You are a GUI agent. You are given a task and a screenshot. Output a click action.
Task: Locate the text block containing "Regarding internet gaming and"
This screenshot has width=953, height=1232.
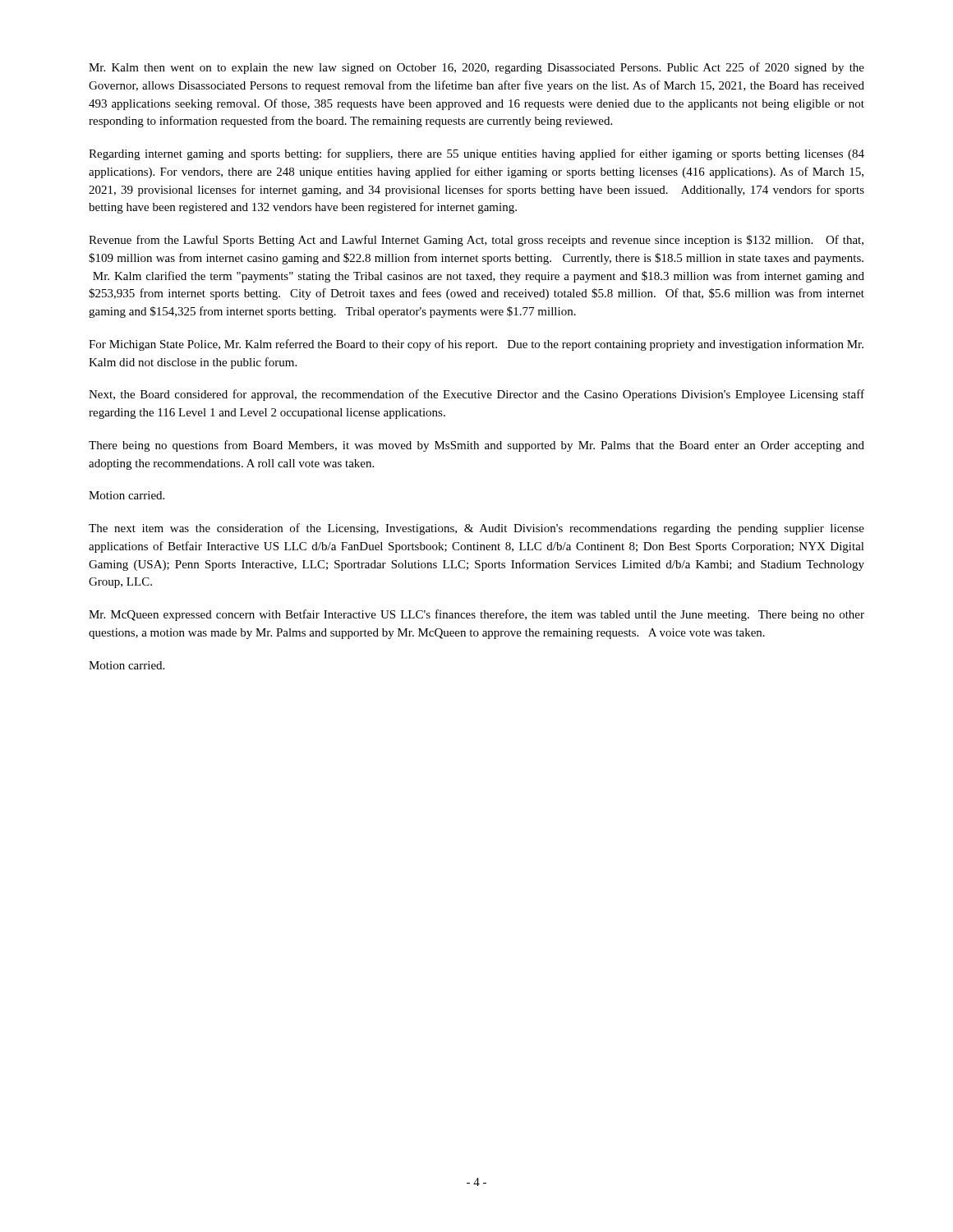(476, 180)
